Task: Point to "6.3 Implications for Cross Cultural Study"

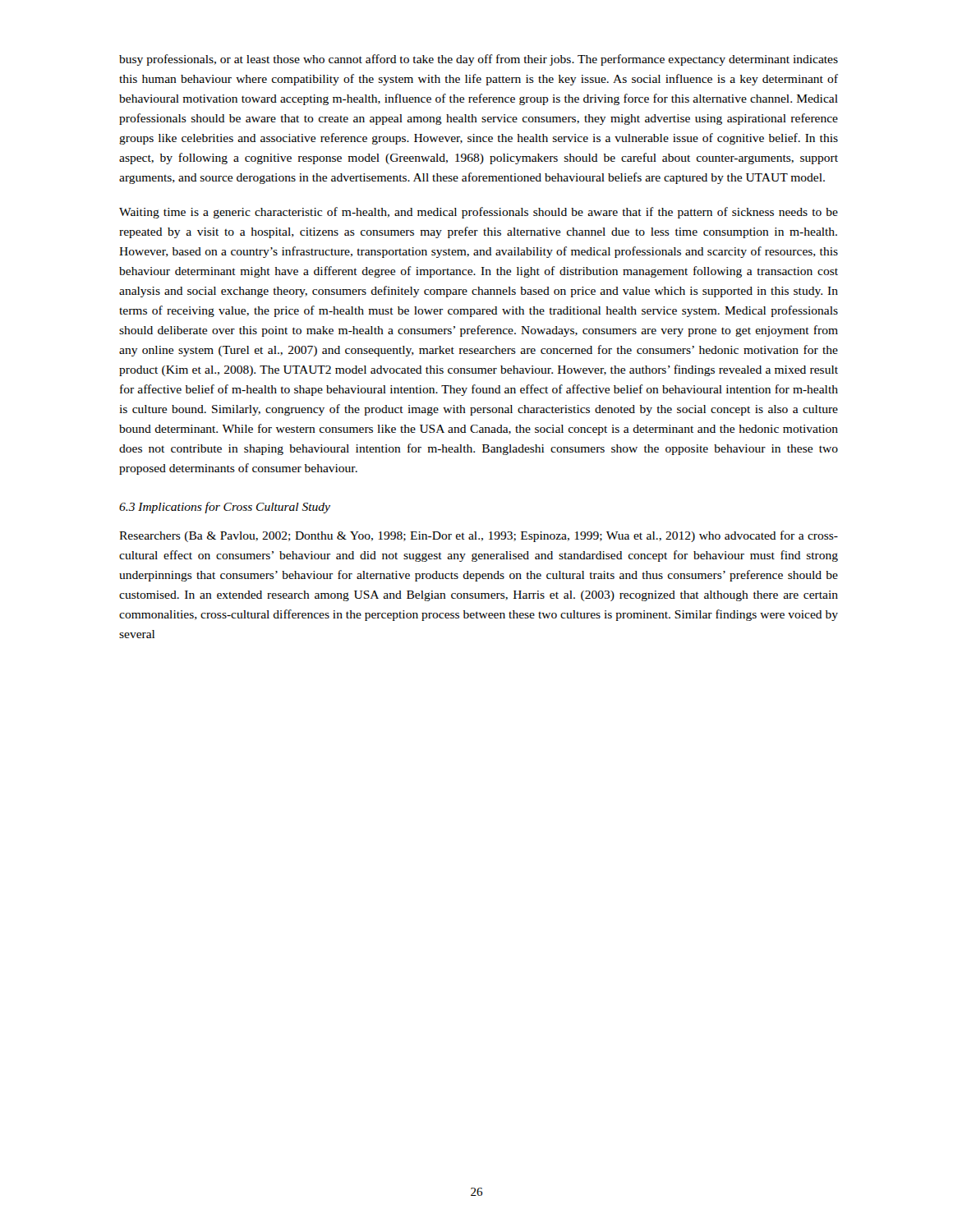Action: point(225,507)
